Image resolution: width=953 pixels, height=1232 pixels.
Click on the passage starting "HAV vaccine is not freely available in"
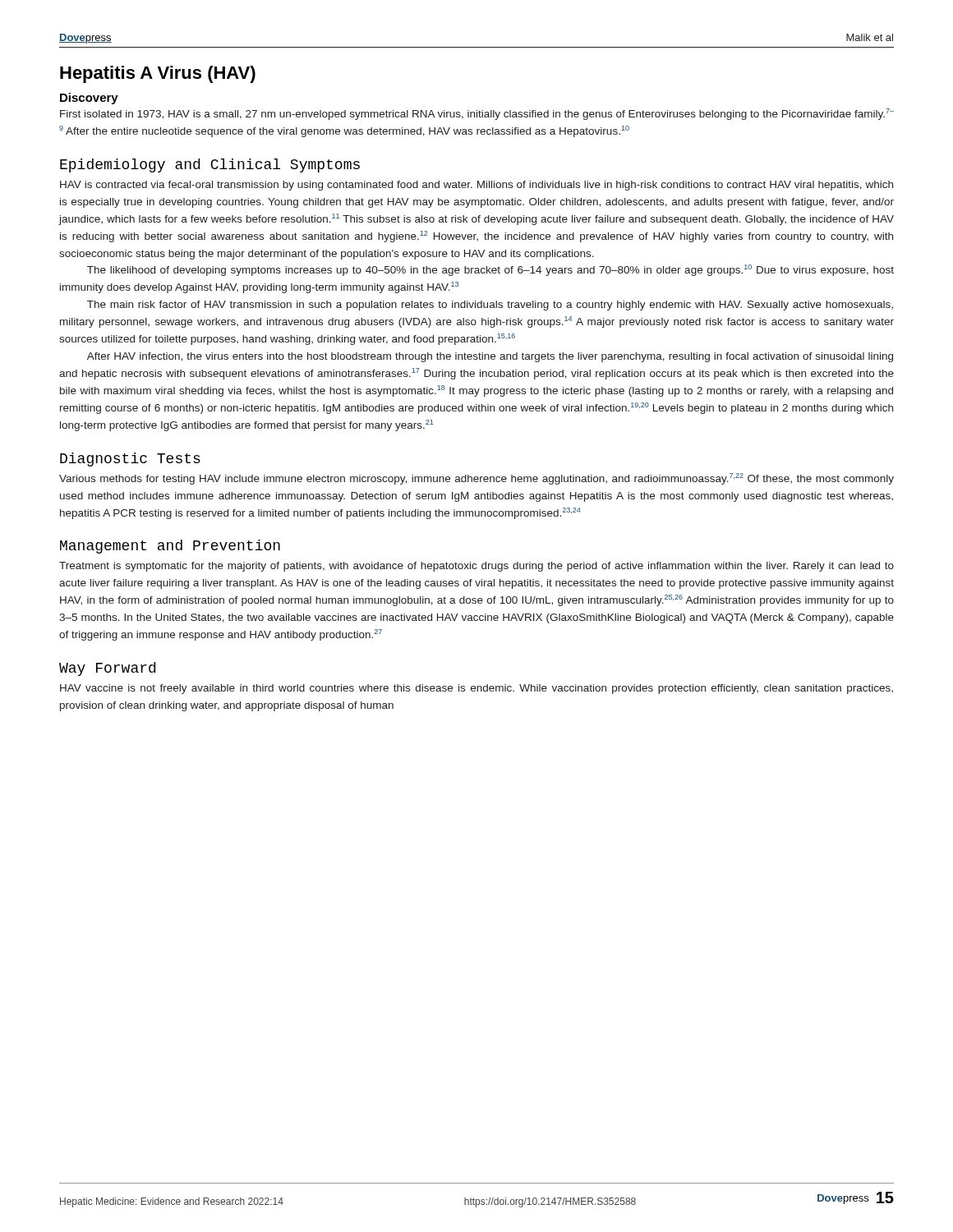pos(476,697)
